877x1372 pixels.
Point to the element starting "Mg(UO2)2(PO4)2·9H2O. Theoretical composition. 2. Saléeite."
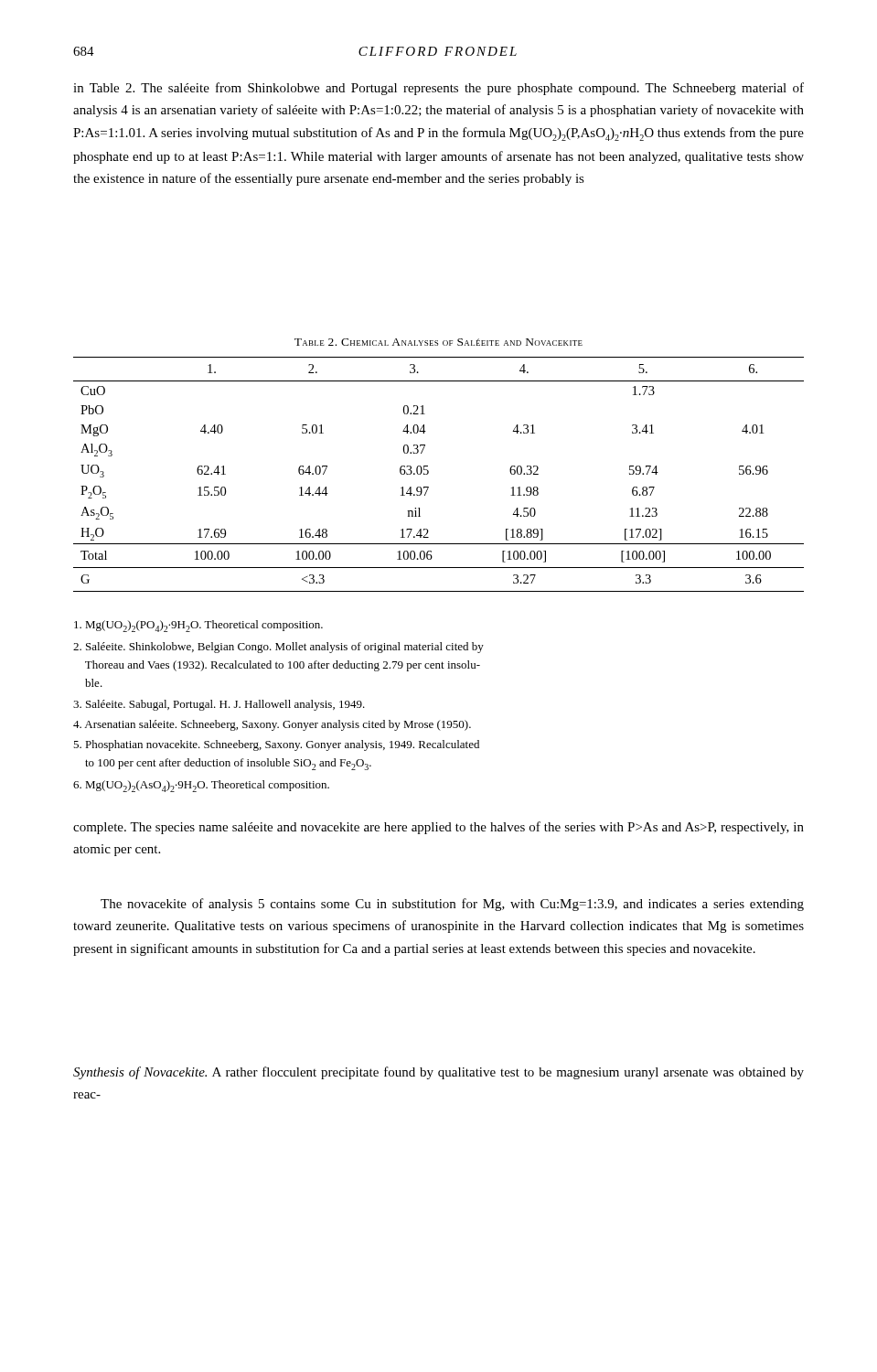click(198, 626)
